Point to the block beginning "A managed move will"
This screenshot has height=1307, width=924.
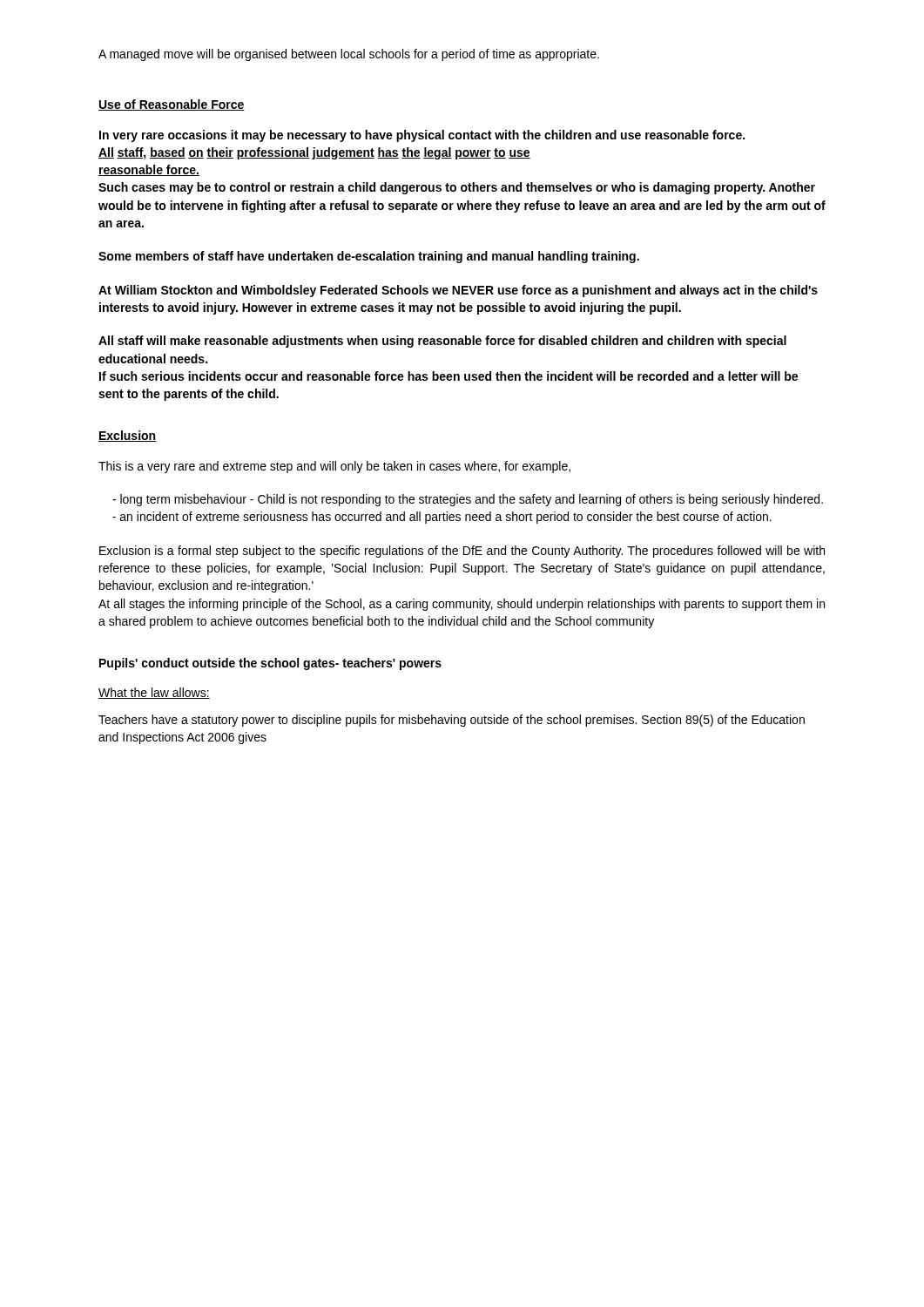coord(462,54)
